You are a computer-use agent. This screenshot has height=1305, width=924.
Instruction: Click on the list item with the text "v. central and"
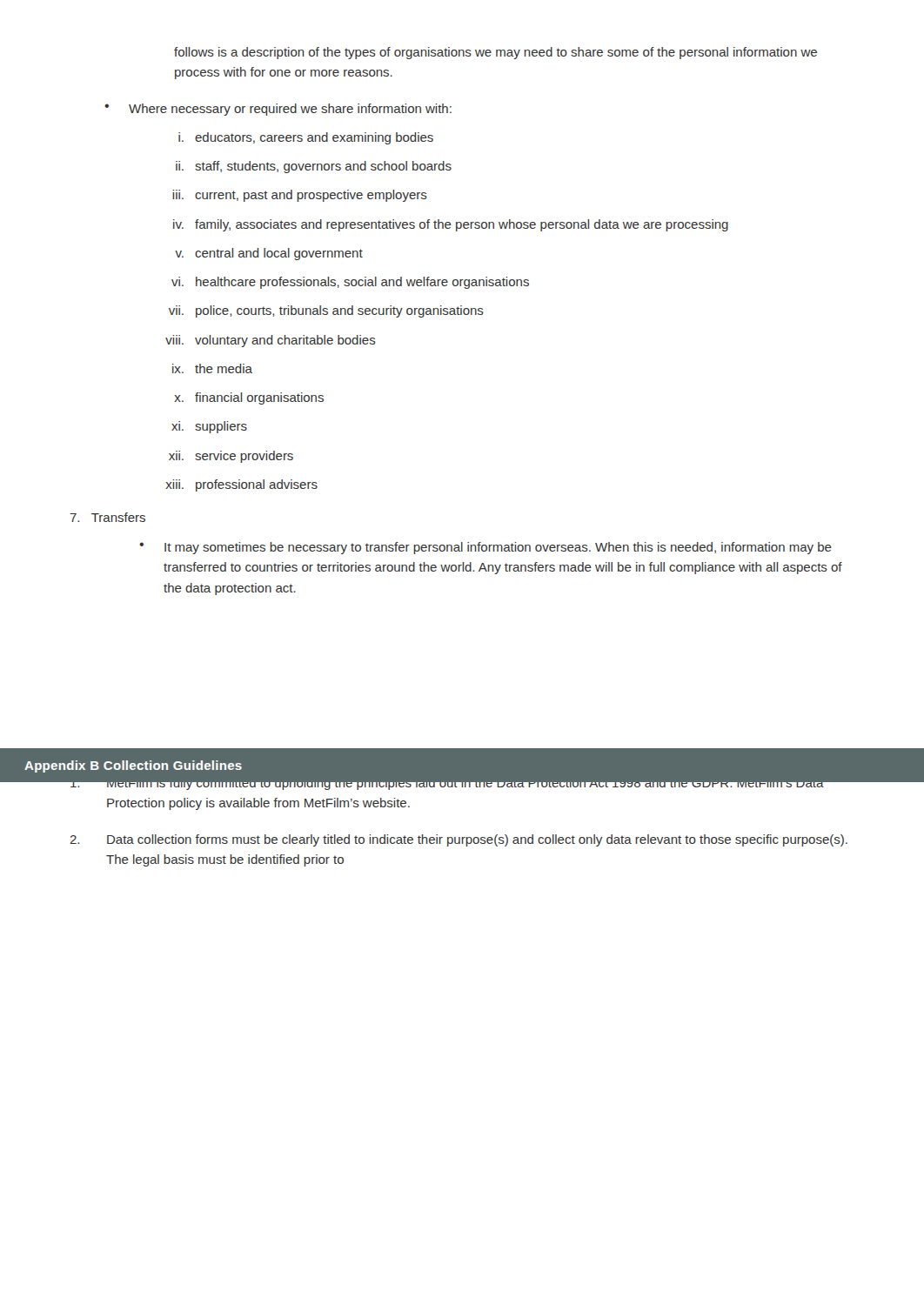pyautogui.click(x=251, y=253)
